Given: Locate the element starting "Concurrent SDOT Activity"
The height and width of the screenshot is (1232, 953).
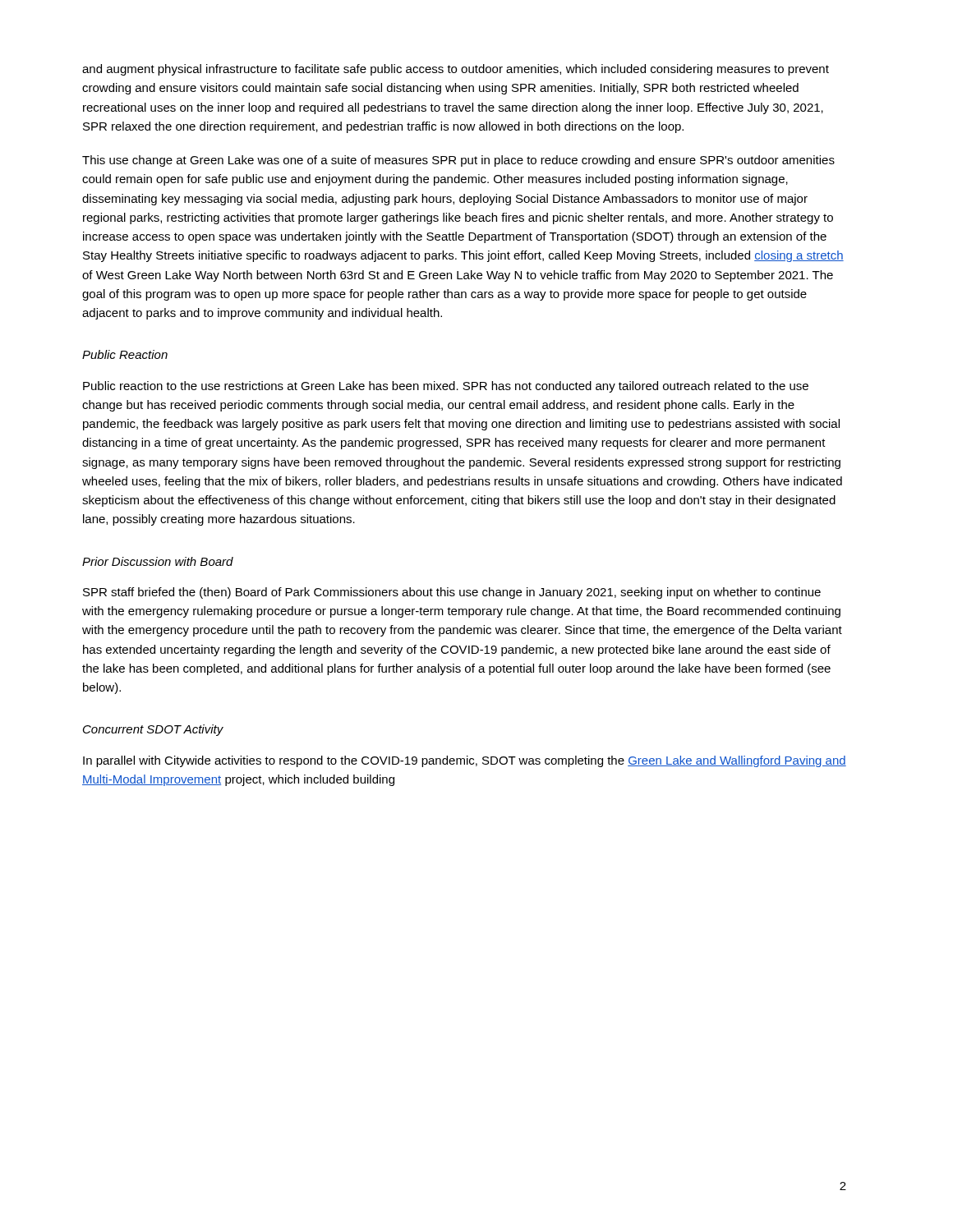Looking at the screenshot, I should [x=152, y=729].
